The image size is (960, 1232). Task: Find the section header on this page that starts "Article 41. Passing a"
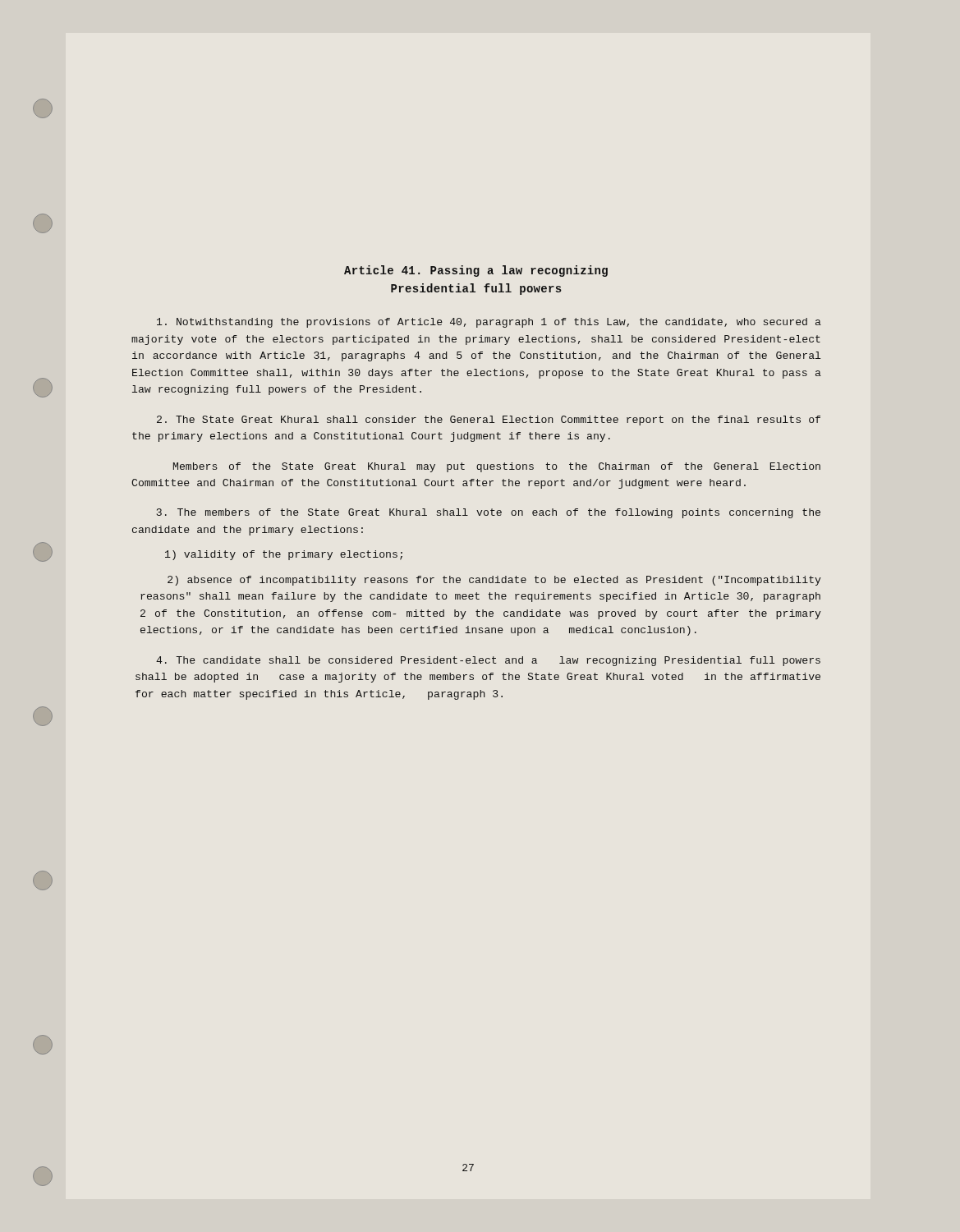click(476, 280)
